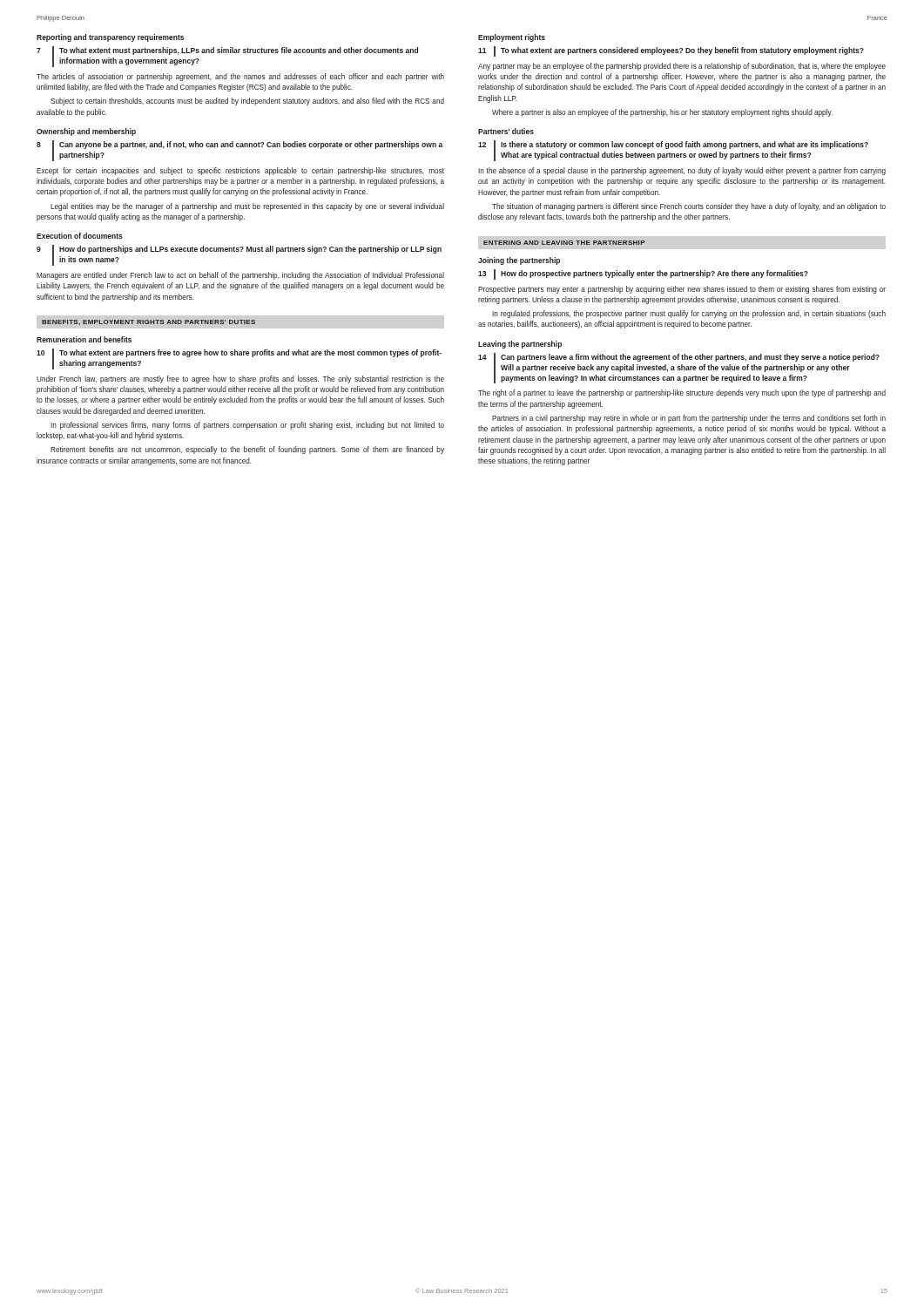Point to the region starting "Ownership and membership"
The width and height of the screenshot is (924, 1307).
[86, 132]
